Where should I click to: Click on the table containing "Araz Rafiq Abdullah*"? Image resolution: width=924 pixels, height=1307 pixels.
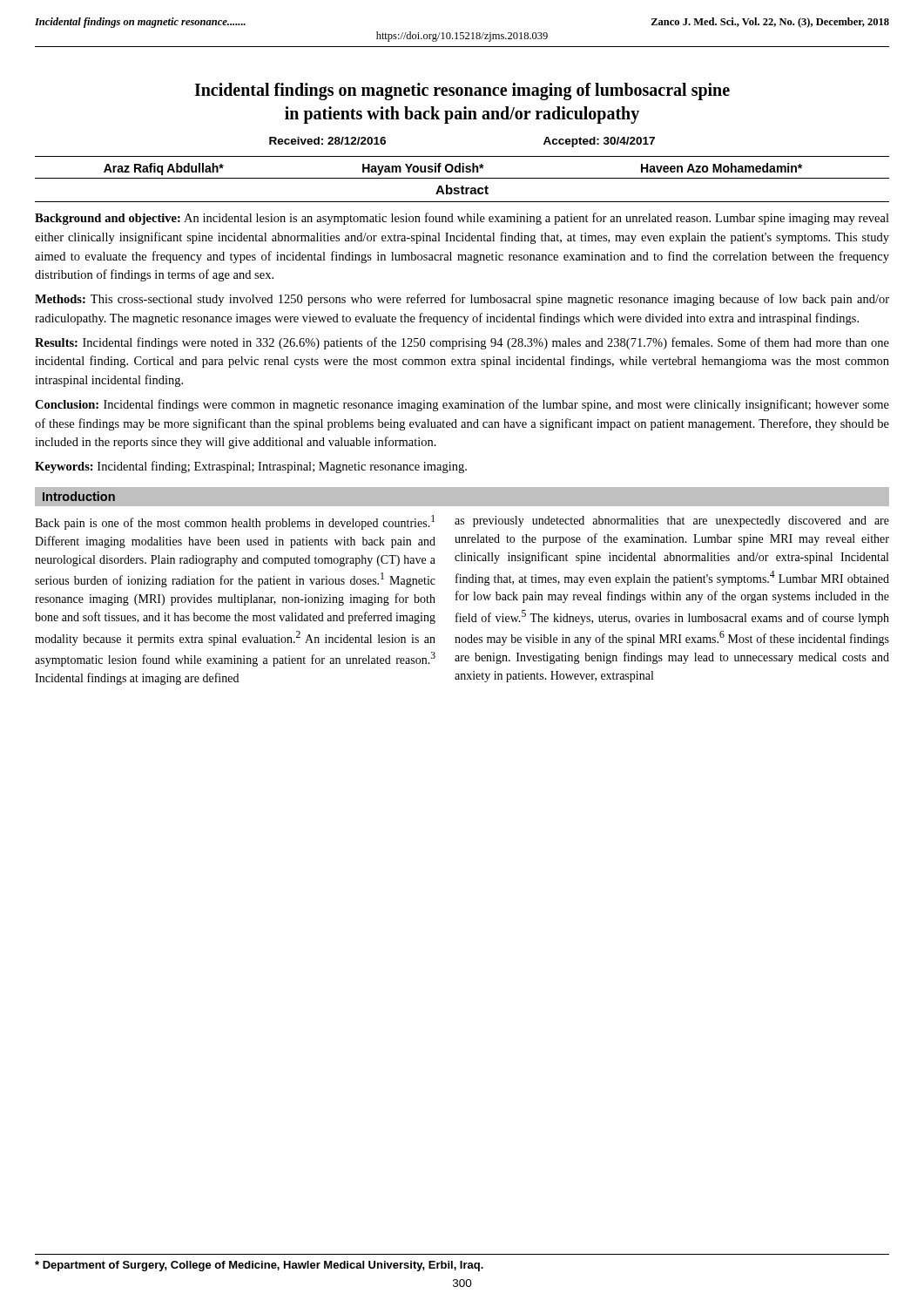(x=462, y=179)
